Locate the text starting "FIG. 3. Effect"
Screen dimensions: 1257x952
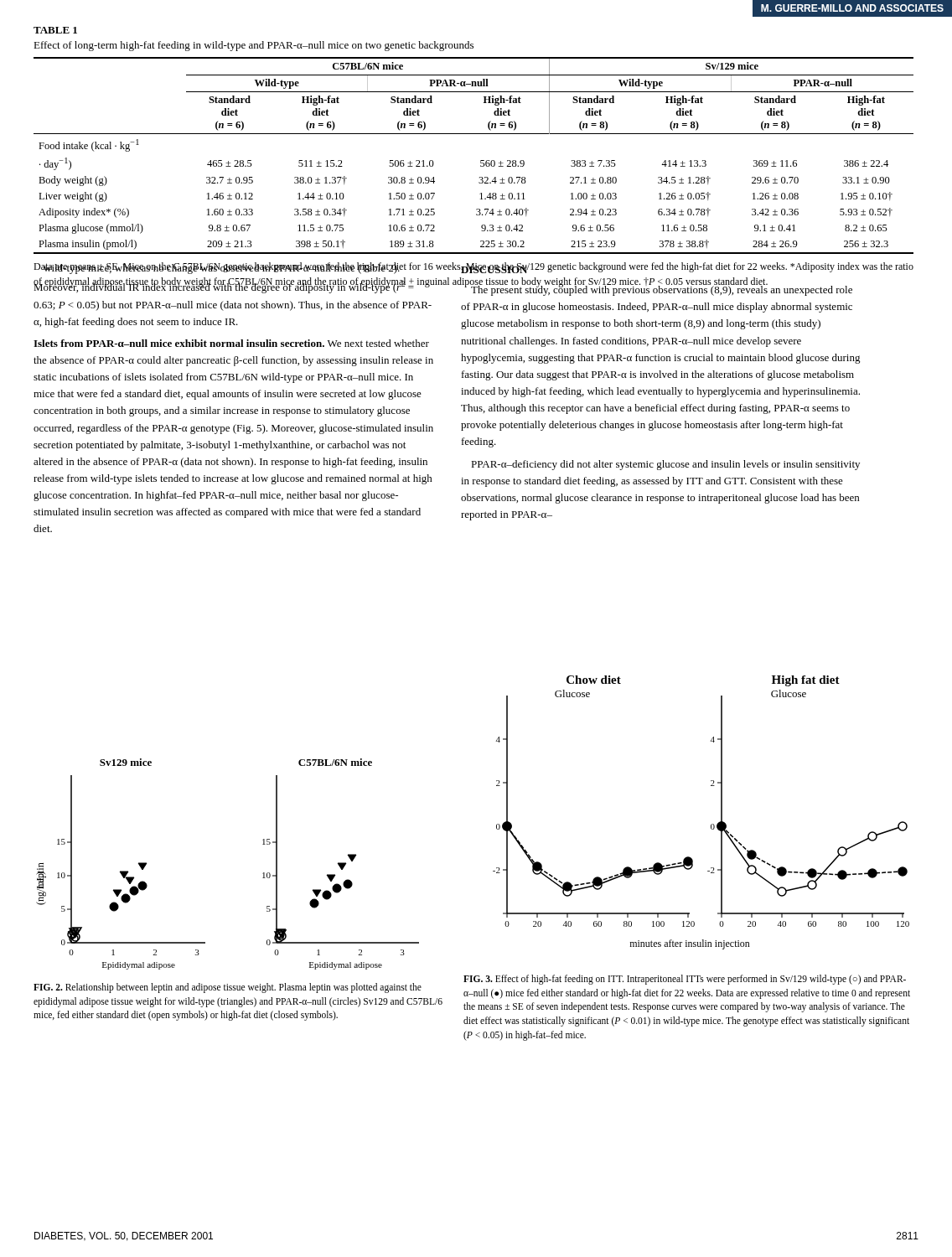coord(687,1007)
